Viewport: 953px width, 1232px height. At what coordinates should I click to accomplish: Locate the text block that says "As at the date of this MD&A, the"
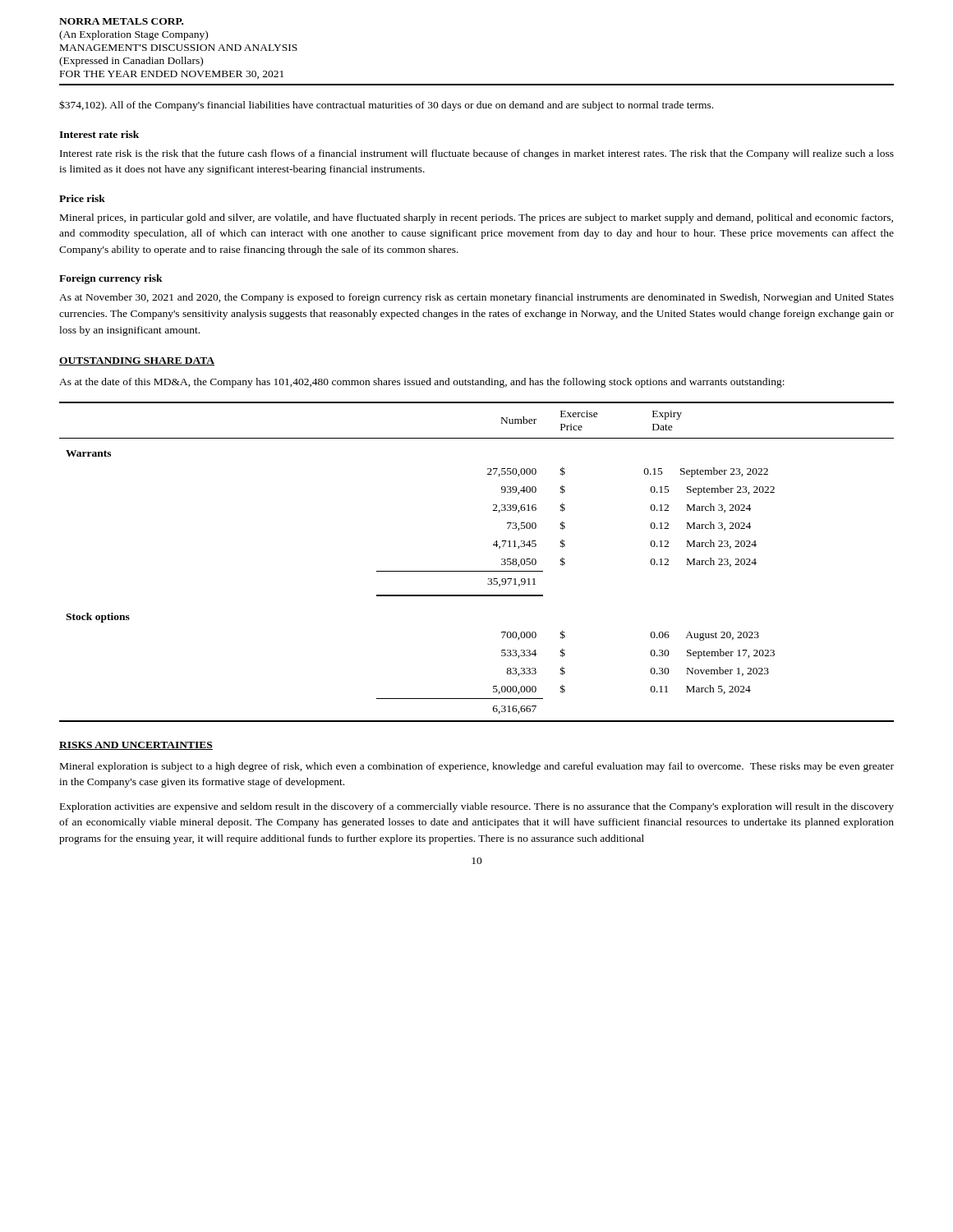pos(422,382)
